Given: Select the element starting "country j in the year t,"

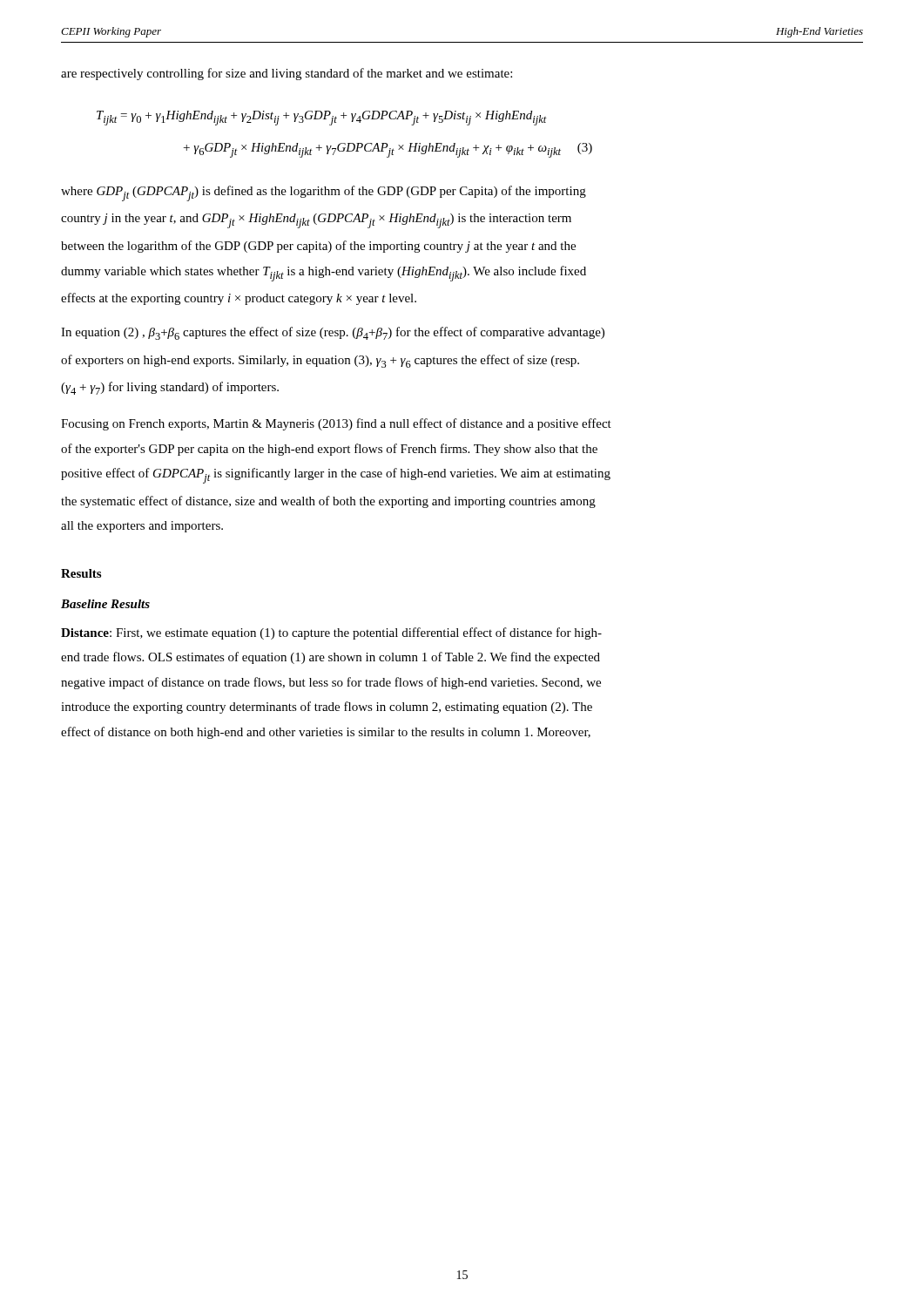Looking at the screenshot, I should [x=316, y=220].
